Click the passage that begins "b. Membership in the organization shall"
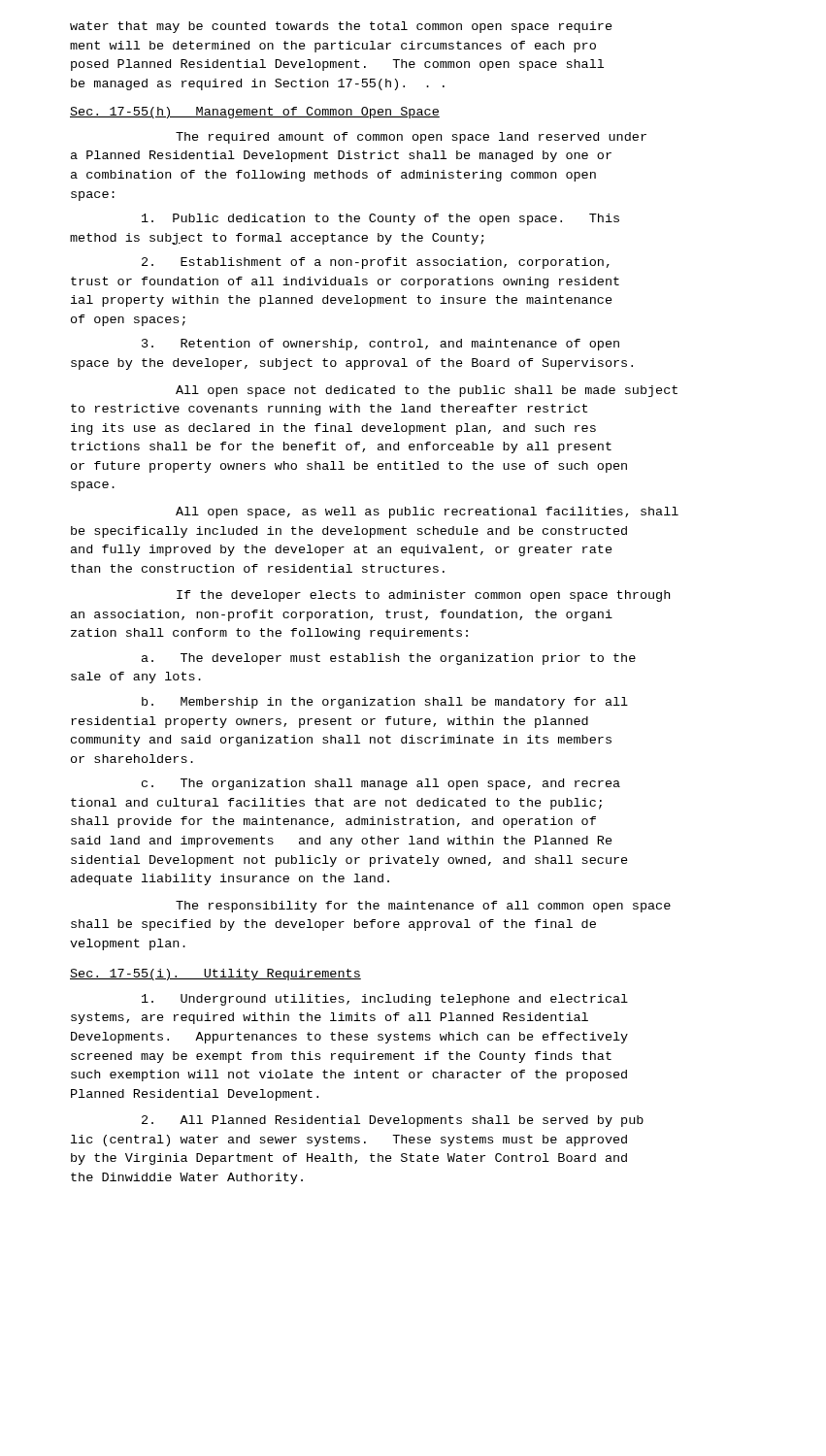826x1456 pixels. [x=349, y=731]
